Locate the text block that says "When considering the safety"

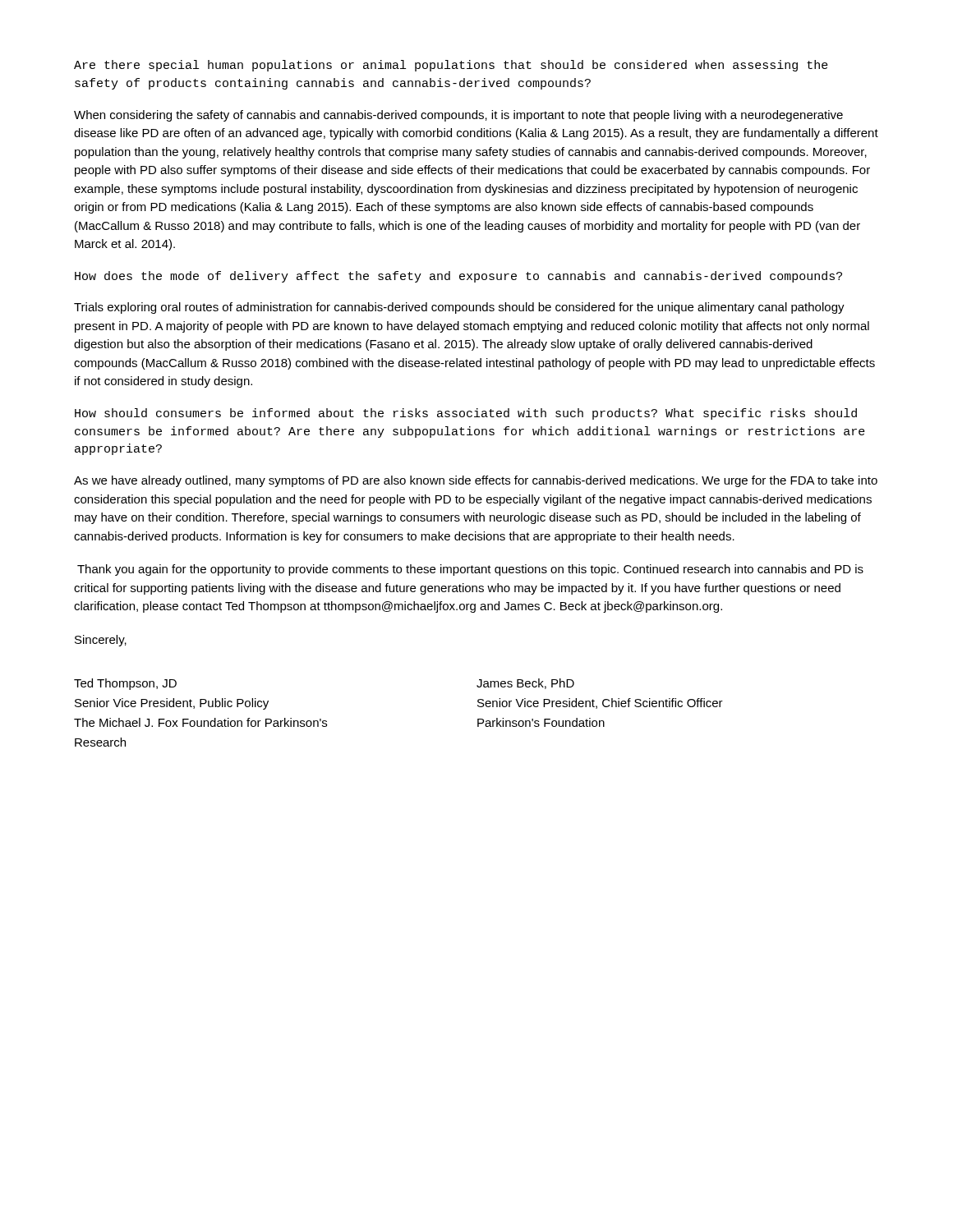coord(476,180)
